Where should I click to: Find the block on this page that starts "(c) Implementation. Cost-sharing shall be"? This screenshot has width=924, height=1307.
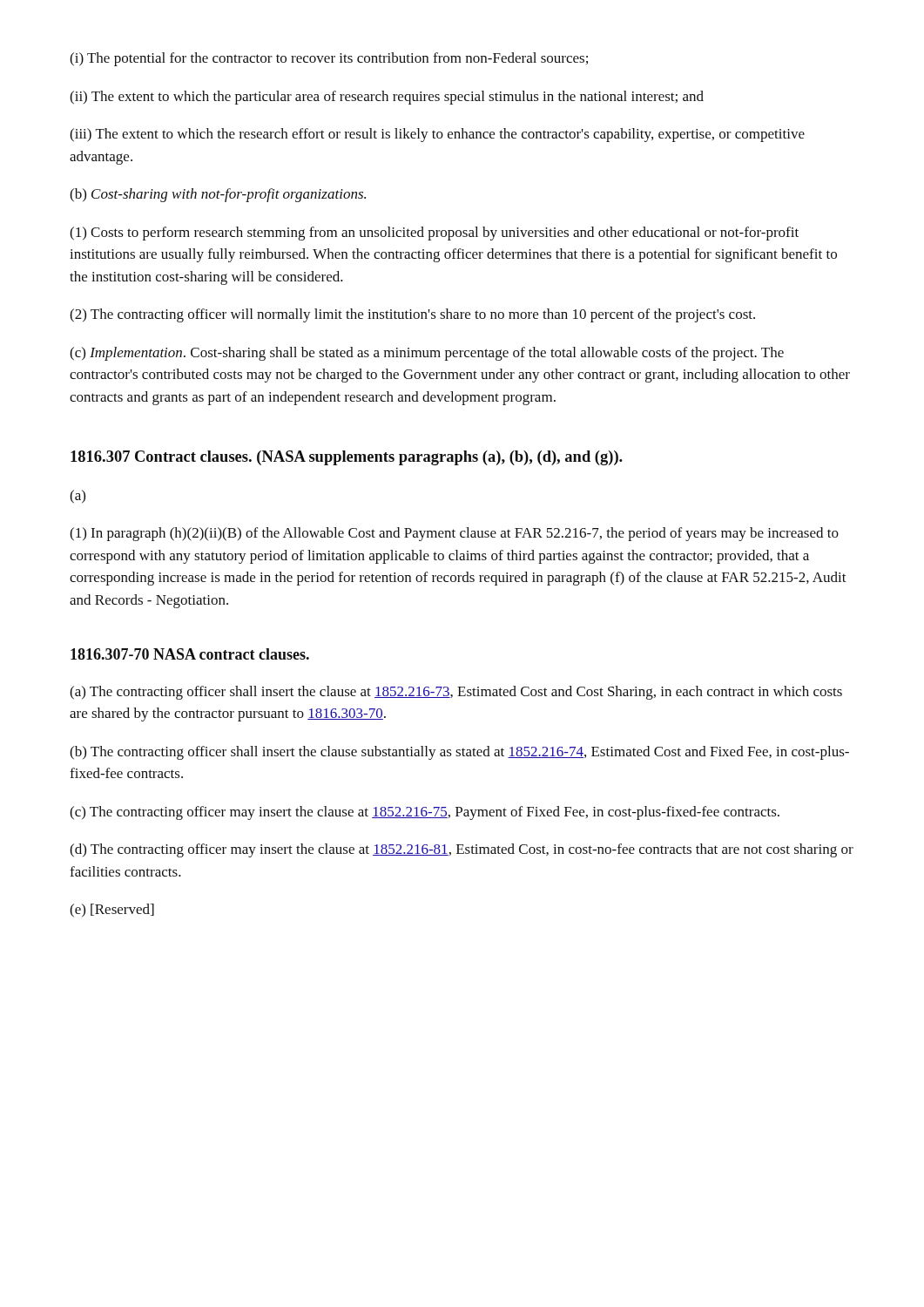460,374
